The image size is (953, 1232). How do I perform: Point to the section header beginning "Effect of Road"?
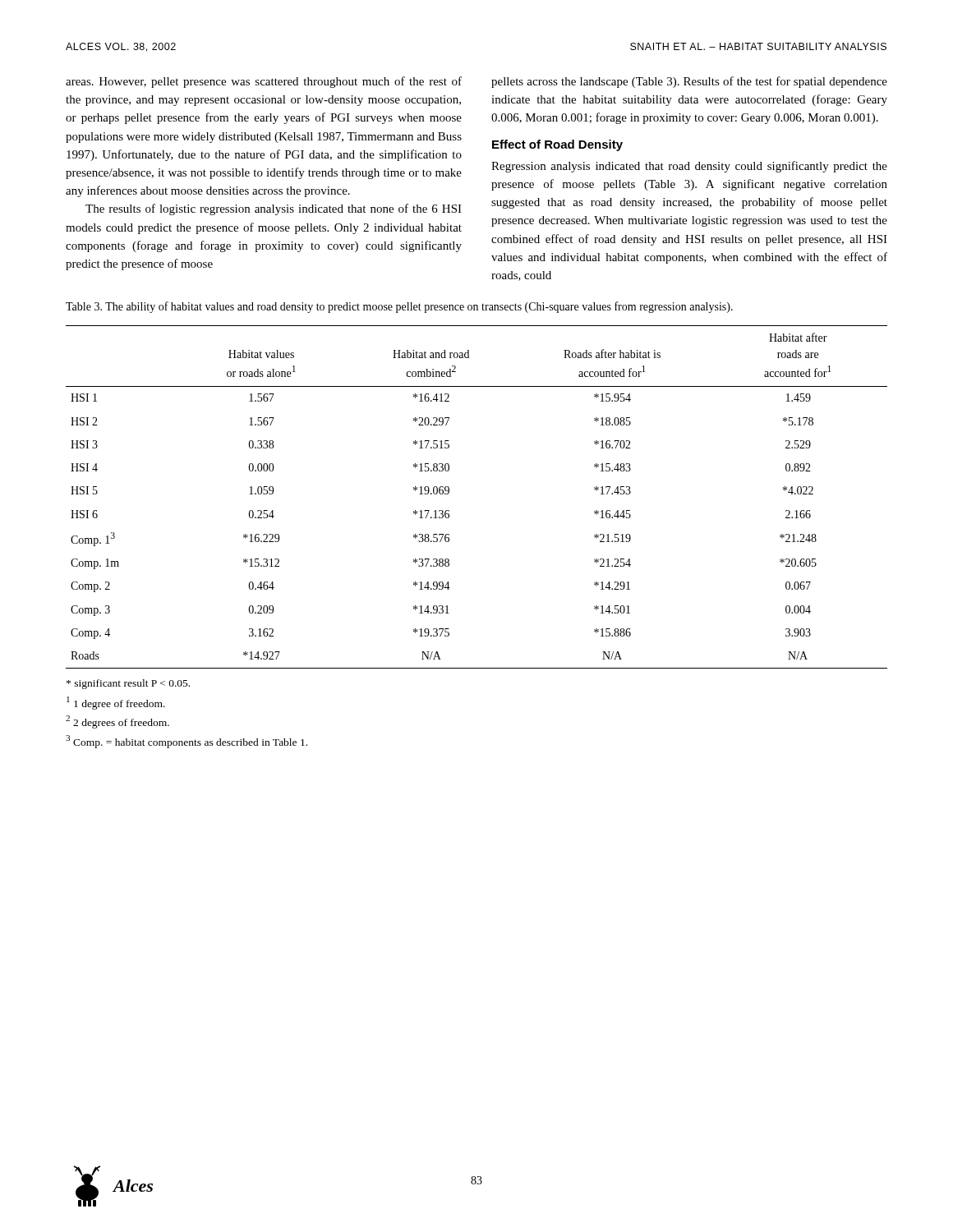click(x=557, y=144)
